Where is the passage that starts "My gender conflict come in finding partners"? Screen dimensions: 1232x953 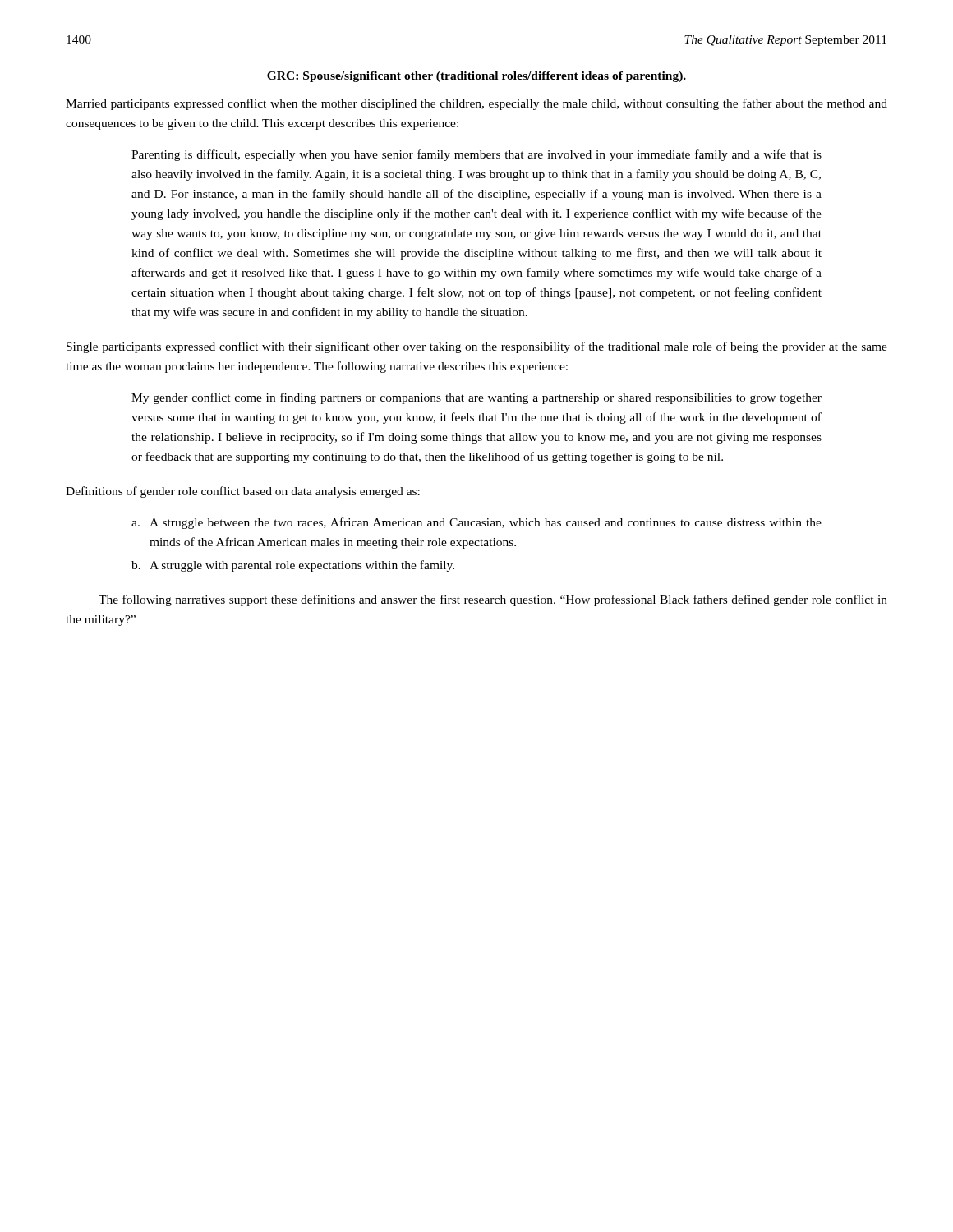pyautogui.click(x=476, y=427)
